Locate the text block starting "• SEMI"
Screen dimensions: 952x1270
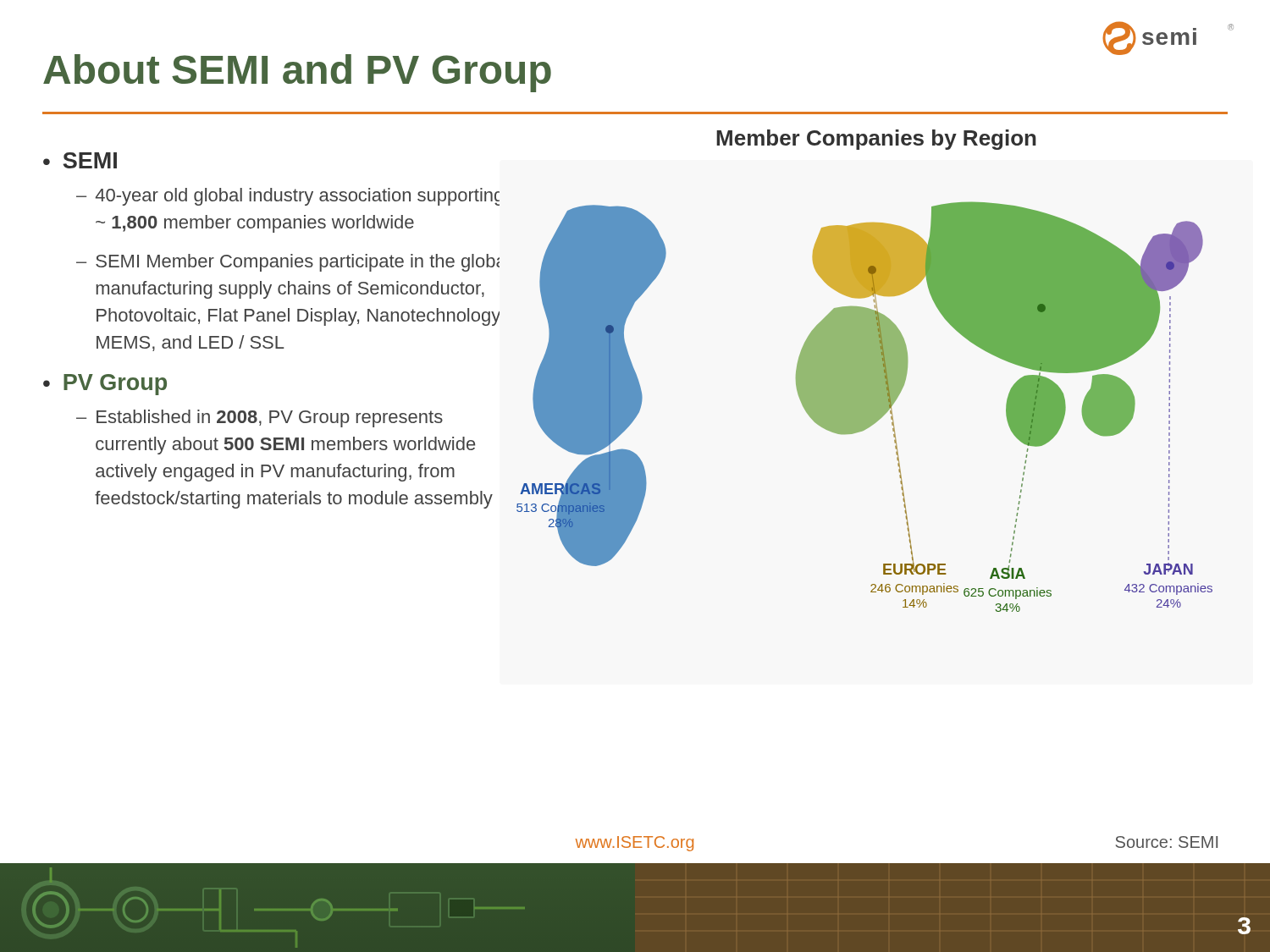point(80,162)
